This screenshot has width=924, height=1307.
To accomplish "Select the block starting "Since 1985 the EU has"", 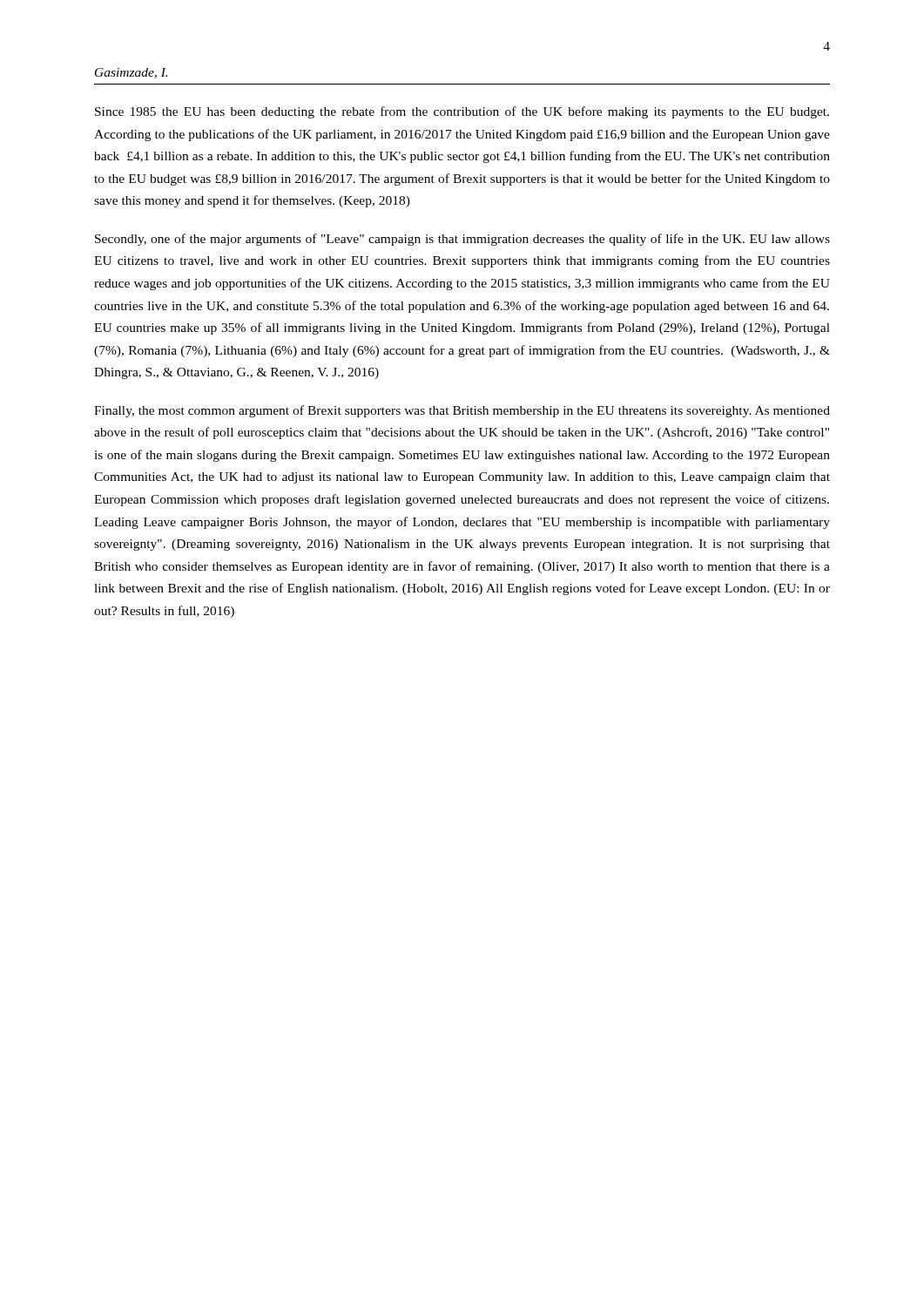I will (462, 156).
